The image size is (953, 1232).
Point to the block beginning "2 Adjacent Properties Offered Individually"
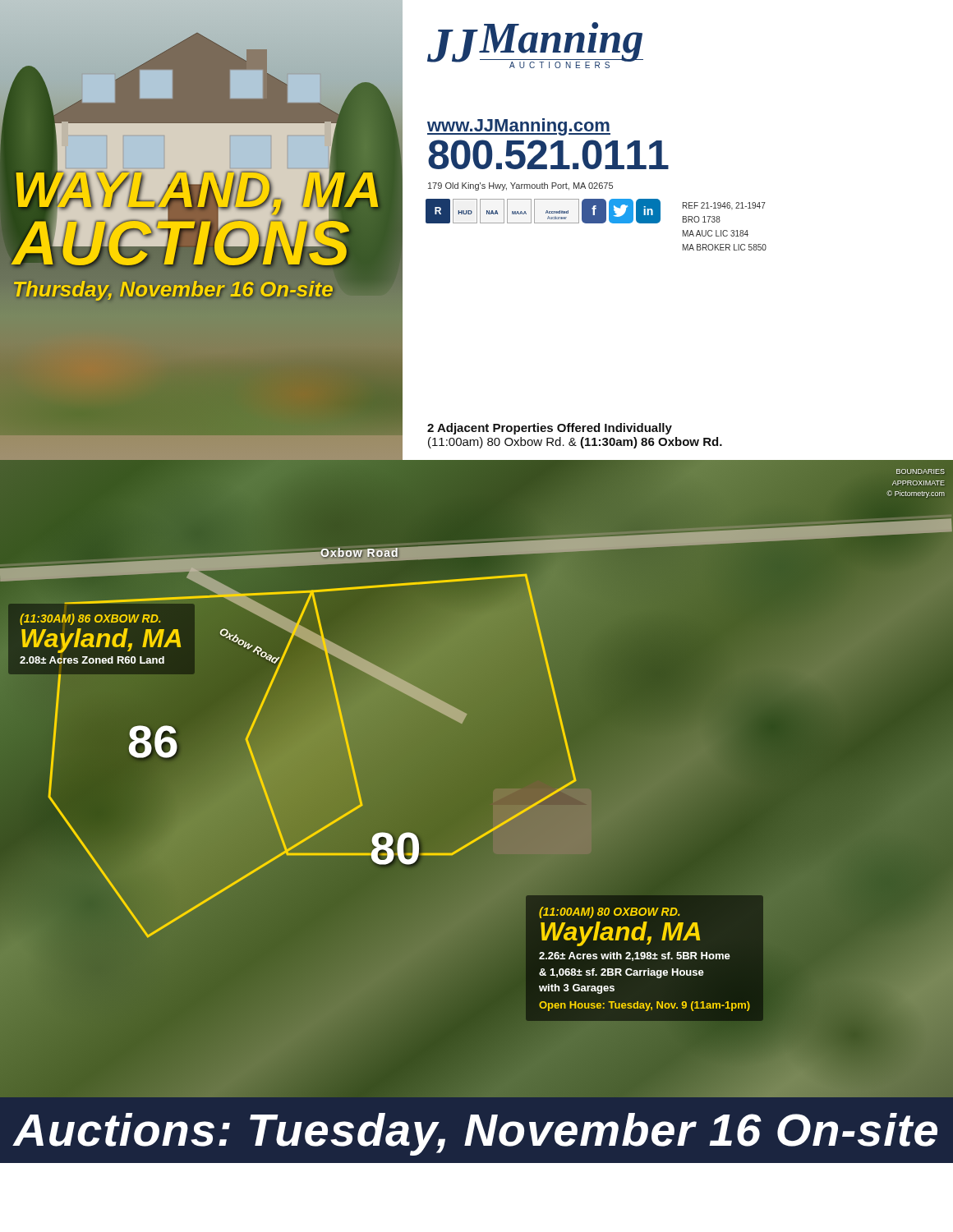[x=682, y=434]
